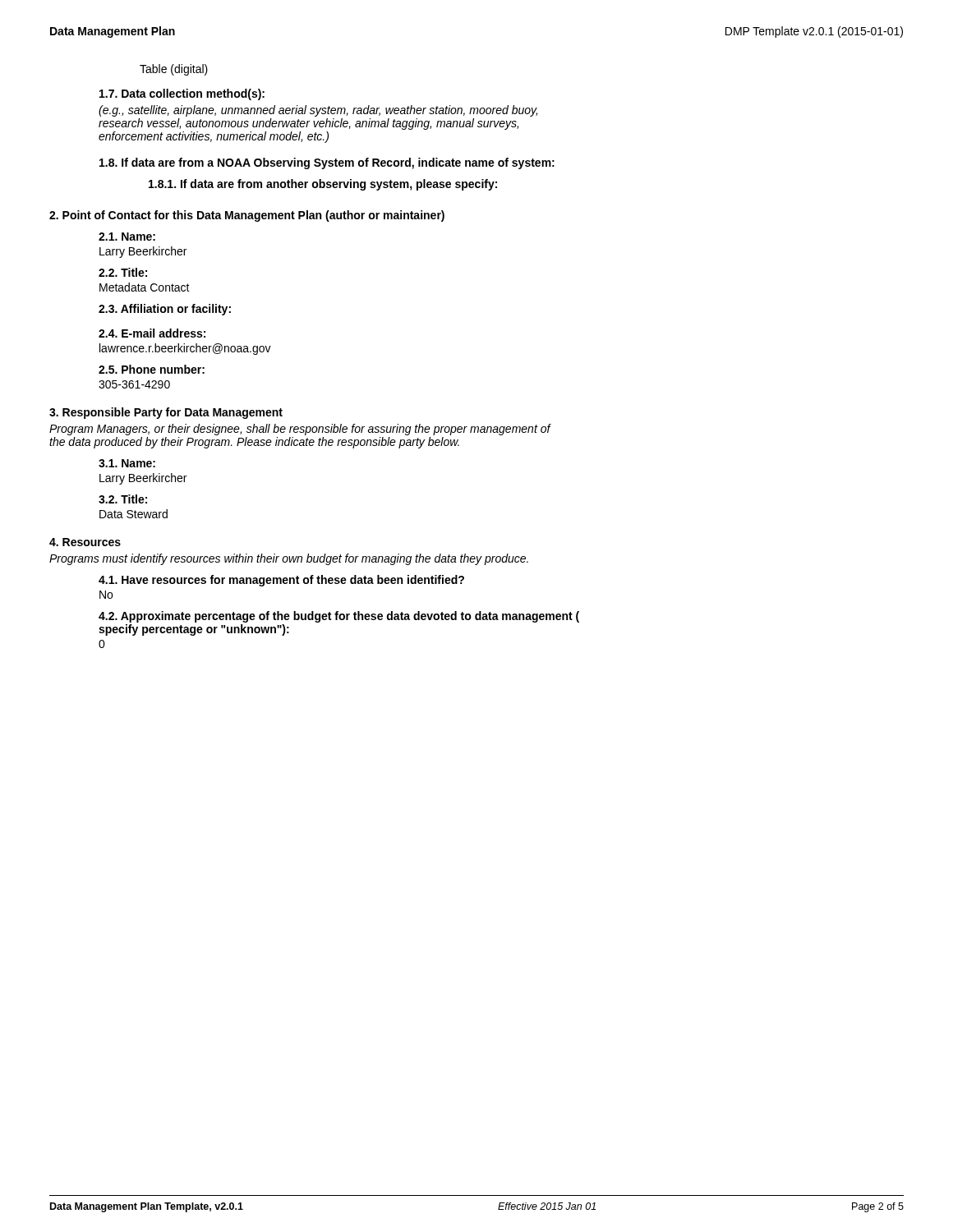Select the region starting "2.4. E-mail address:"
The width and height of the screenshot is (953, 1232).
pyautogui.click(x=153, y=333)
